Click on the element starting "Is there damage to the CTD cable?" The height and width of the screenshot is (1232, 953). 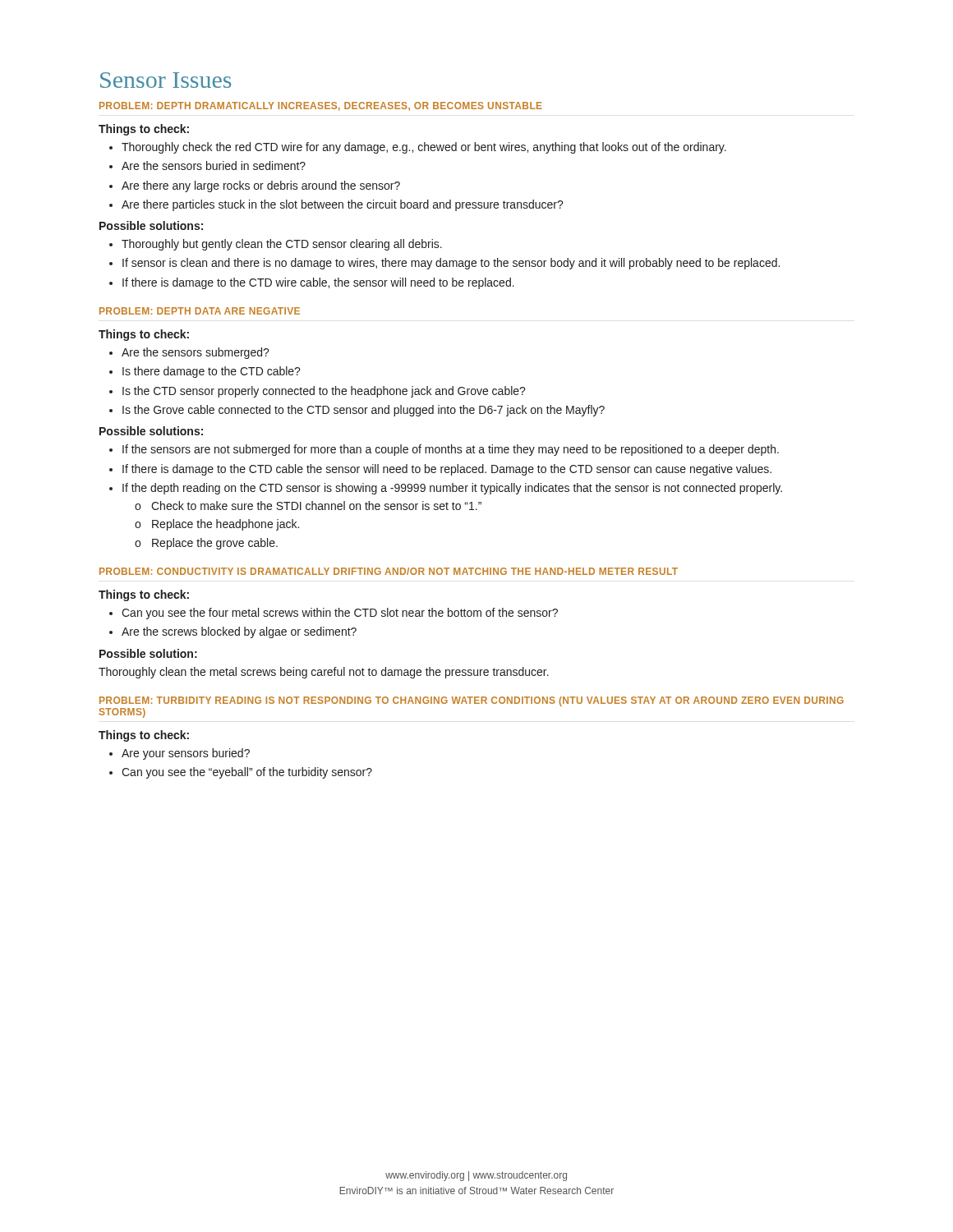tap(211, 372)
